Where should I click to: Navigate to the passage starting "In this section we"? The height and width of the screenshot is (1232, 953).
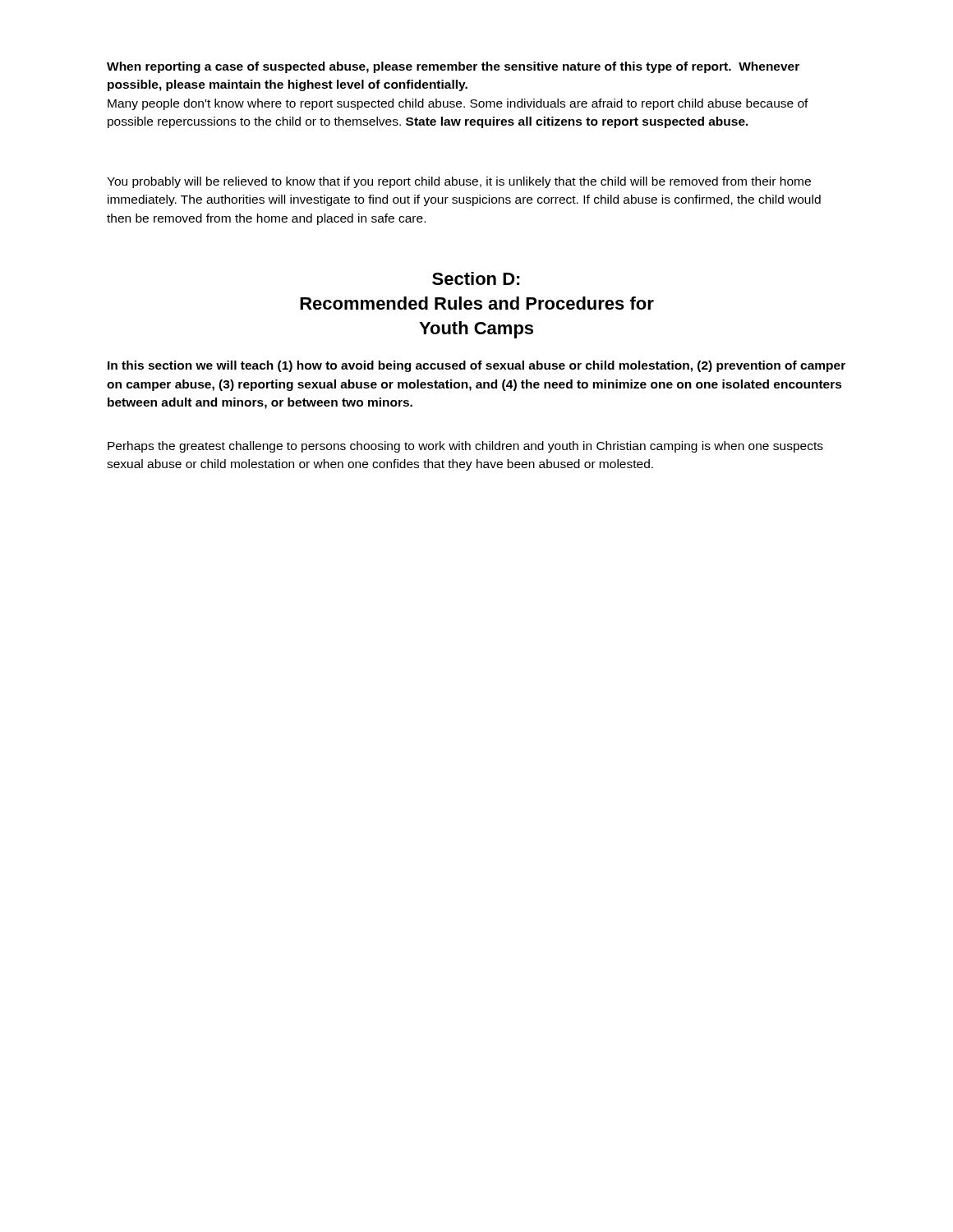pos(476,384)
